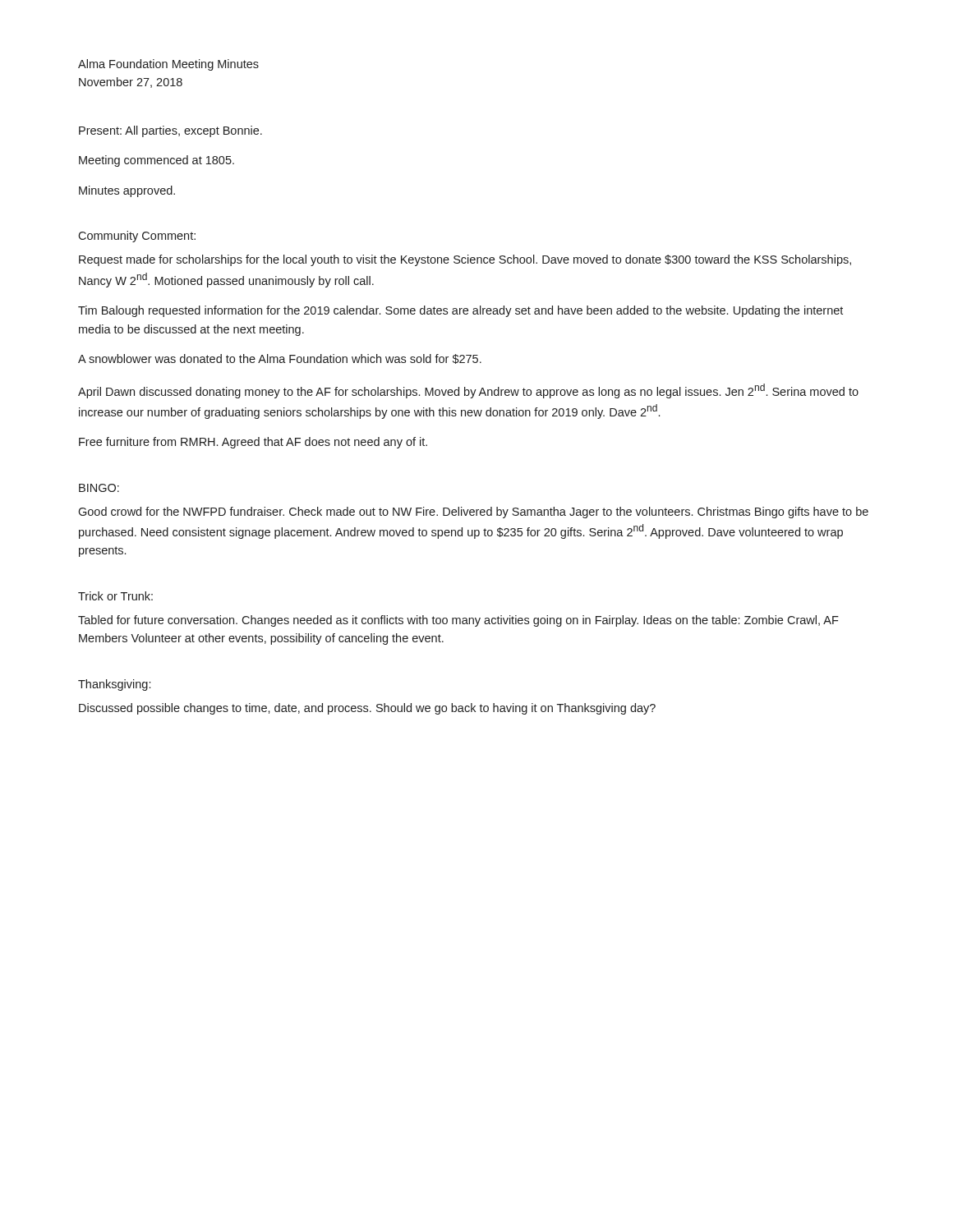Find "November 27, 2018" on this page
The image size is (953, 1232).
pyautogui.click(x=130, y=82)
